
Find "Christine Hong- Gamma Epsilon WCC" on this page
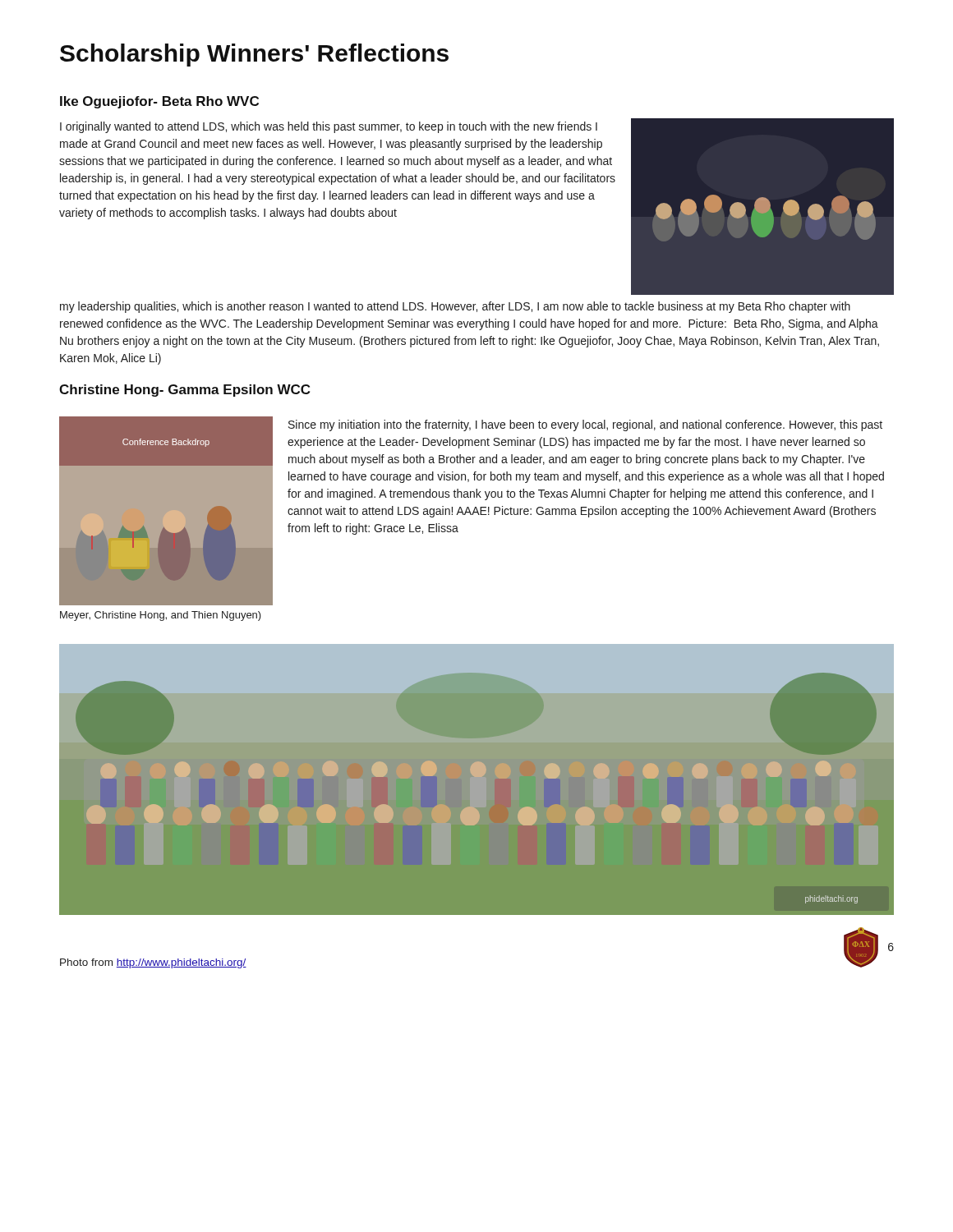[184, 391]
